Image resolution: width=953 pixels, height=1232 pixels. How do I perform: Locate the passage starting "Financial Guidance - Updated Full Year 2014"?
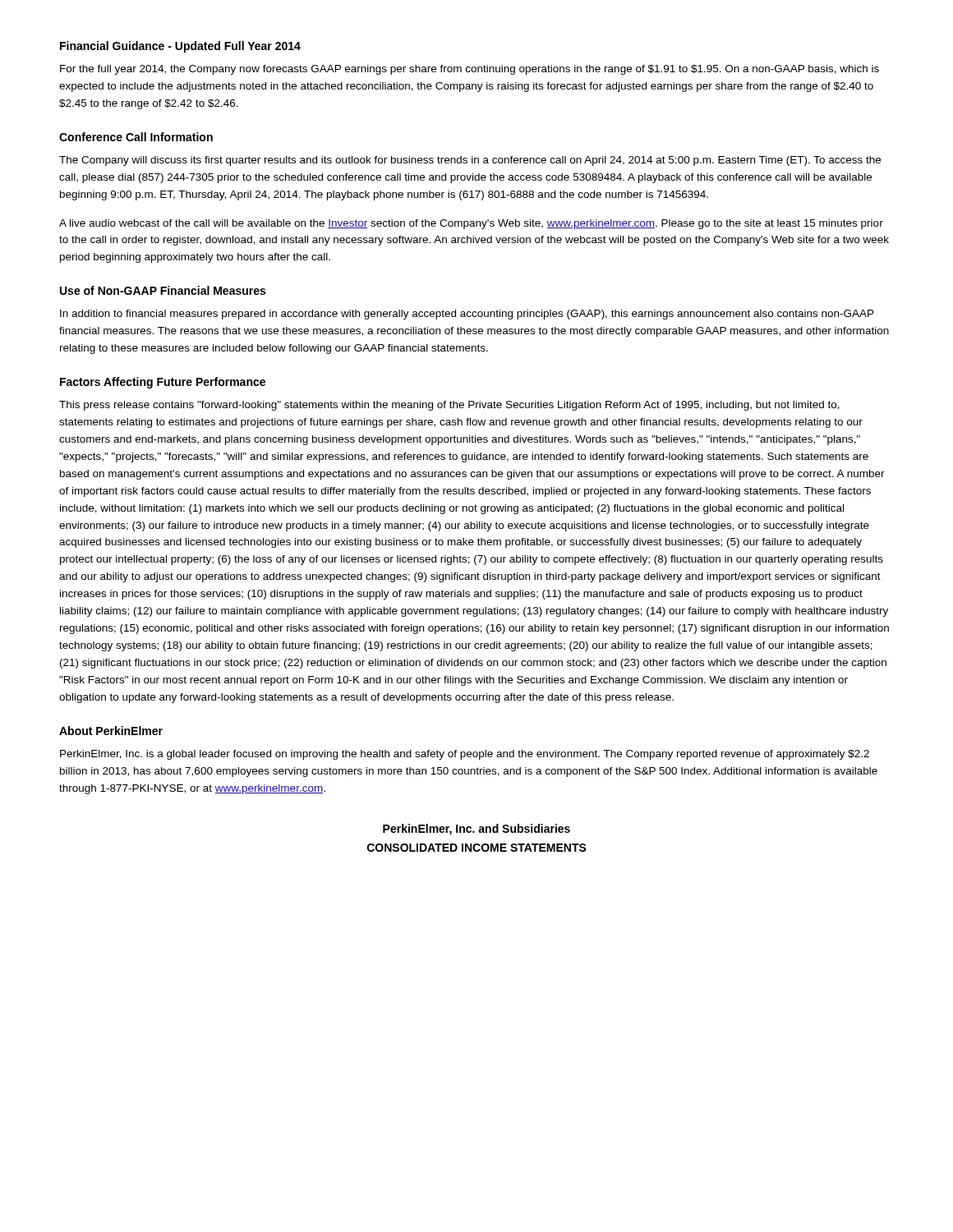180,46
